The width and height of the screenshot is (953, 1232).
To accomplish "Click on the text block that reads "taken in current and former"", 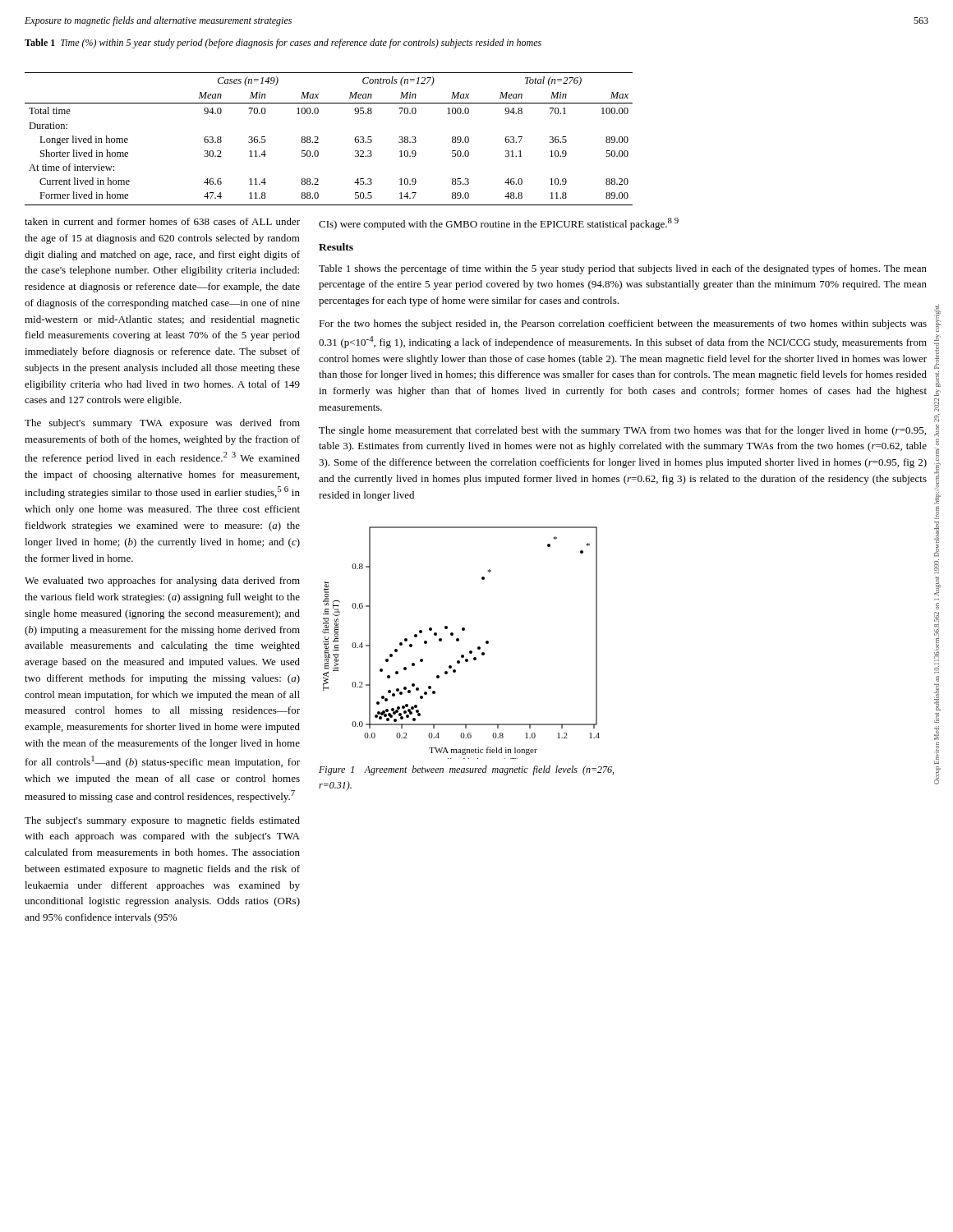I will (162, 311).
